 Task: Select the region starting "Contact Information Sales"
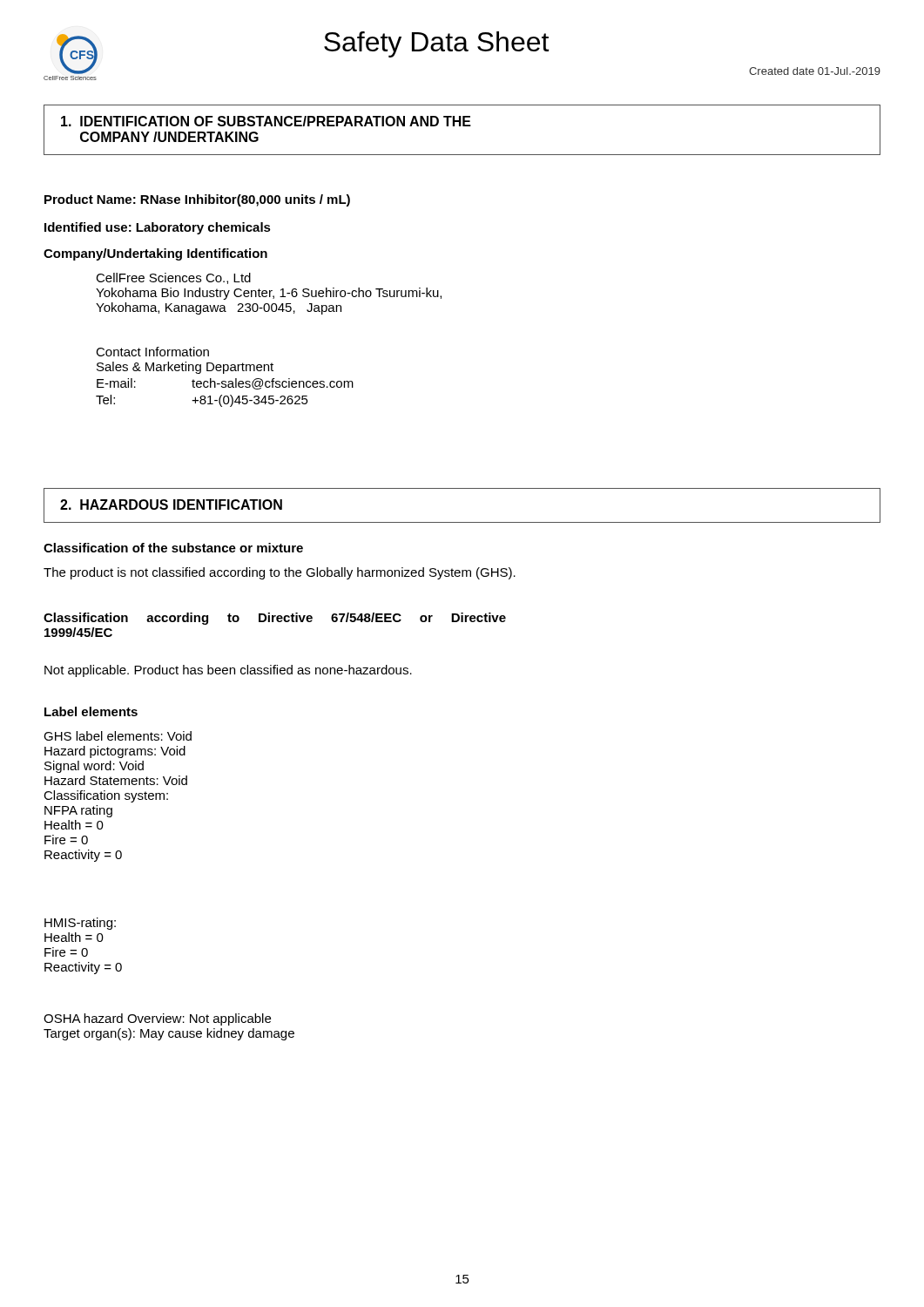[x=152, y=352]
